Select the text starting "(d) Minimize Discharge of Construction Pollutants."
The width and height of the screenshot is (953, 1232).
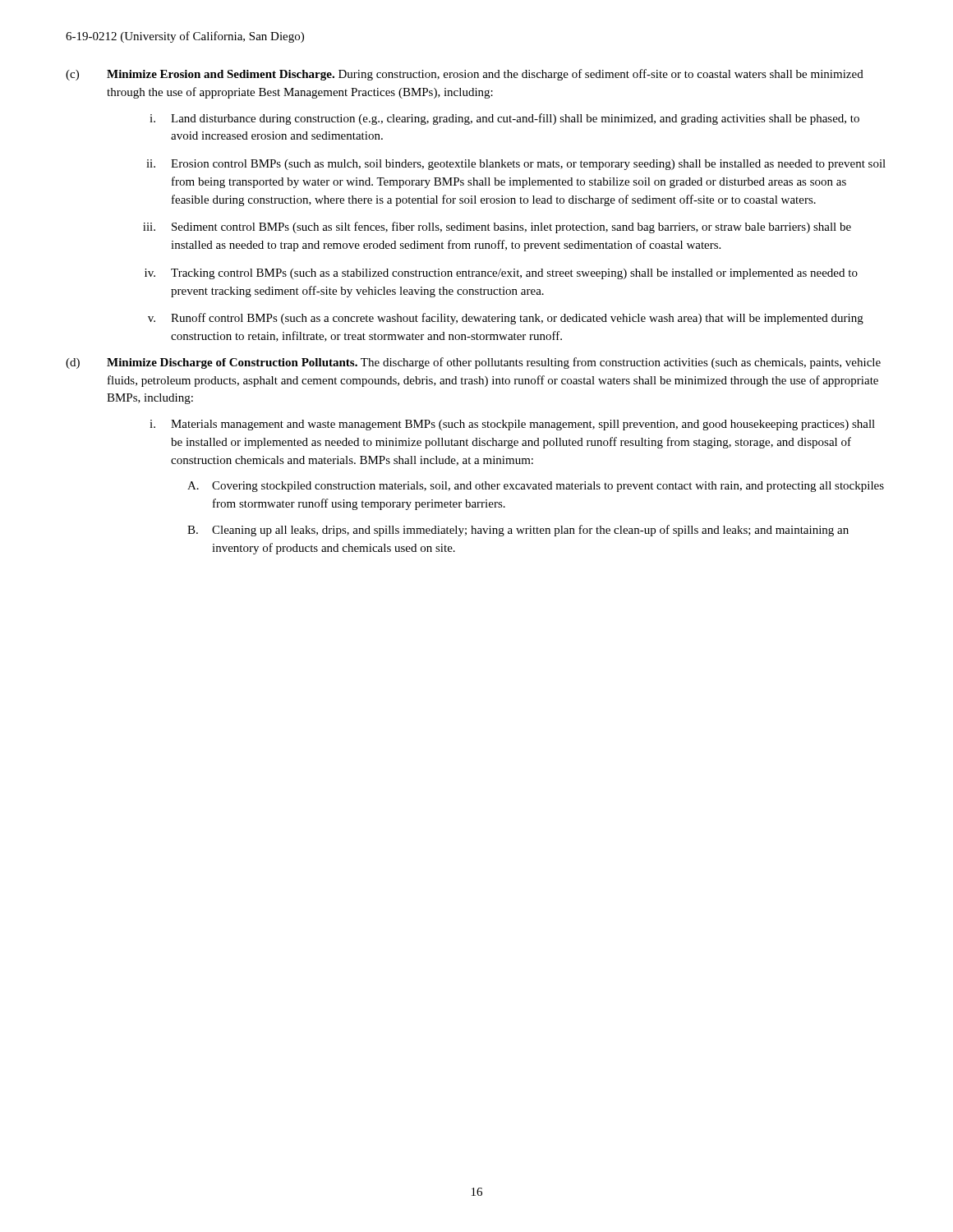point(476,460)
